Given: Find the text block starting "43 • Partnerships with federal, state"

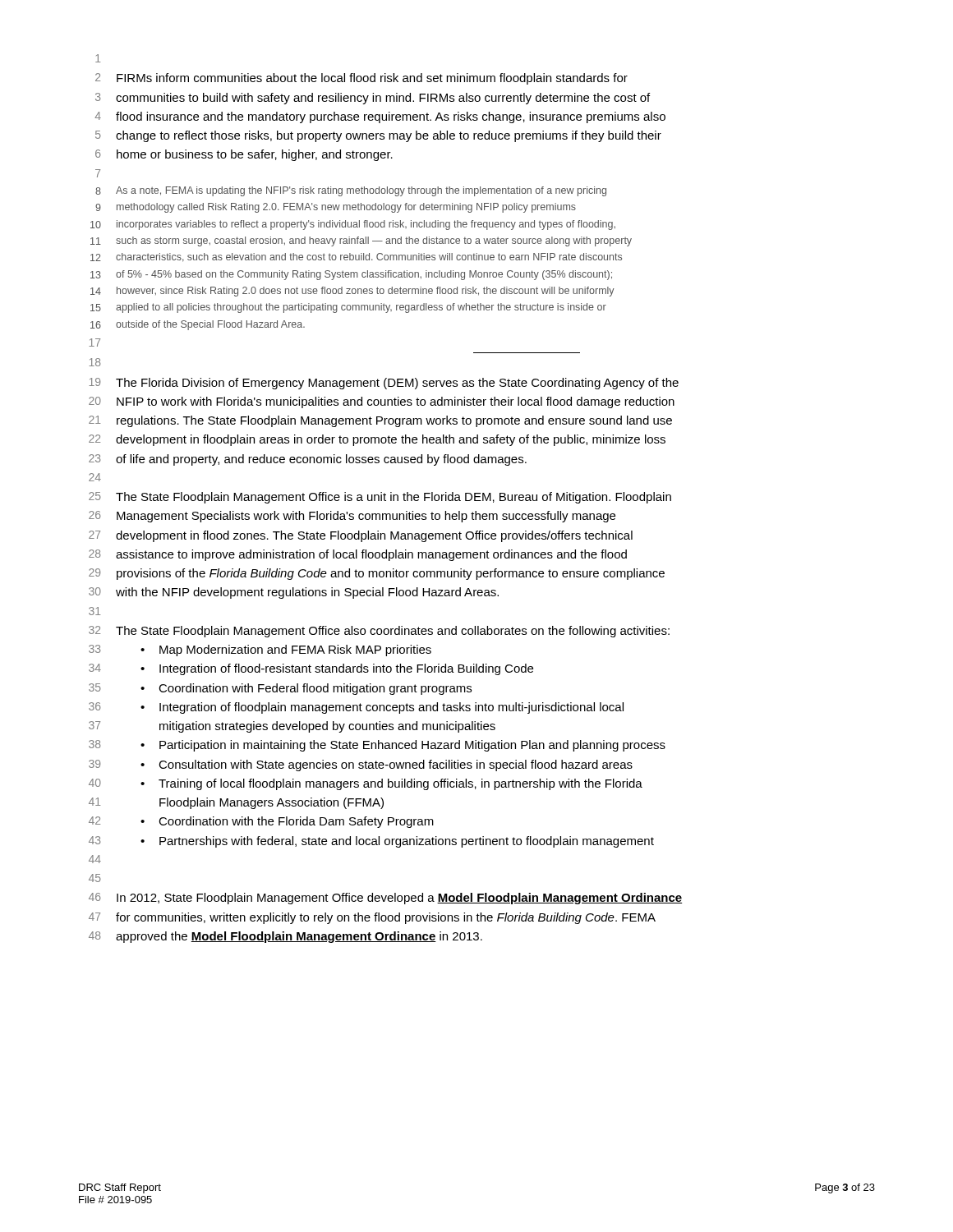Looking at the screenshot, I should point(476,840).
